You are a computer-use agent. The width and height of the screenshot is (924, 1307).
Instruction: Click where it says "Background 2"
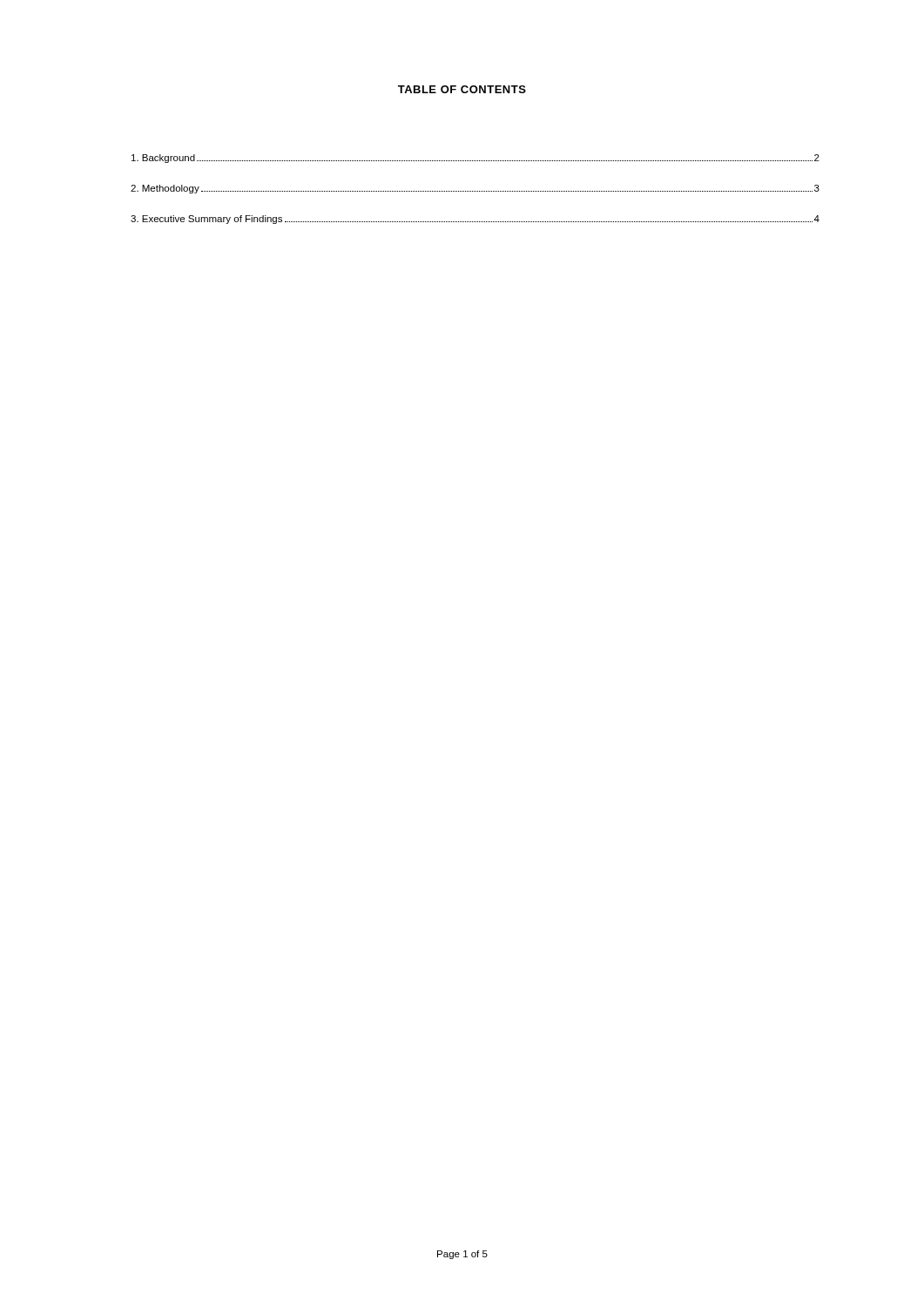click(x=475, y=158)
